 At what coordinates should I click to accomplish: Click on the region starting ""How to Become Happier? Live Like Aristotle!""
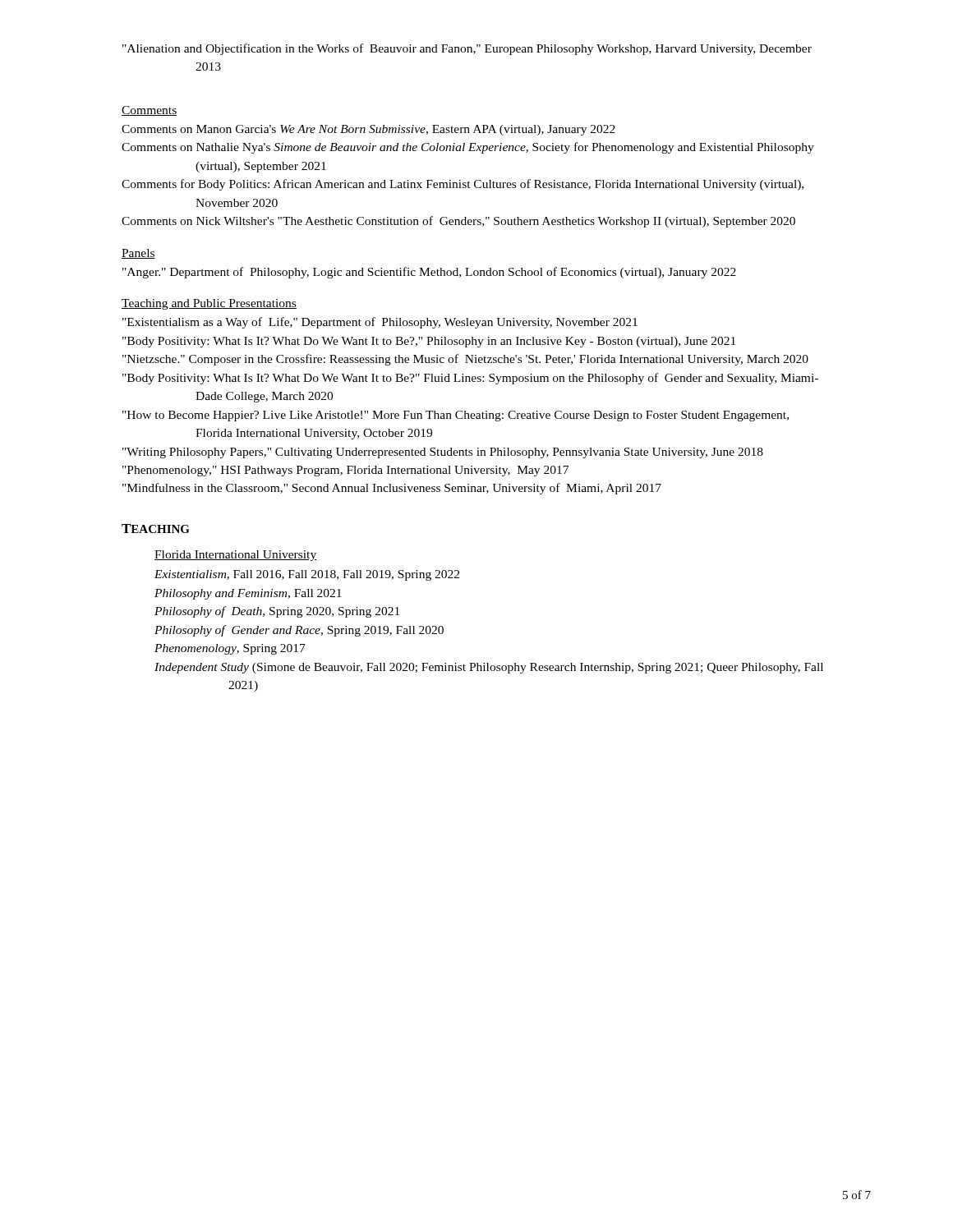(456, 423)
